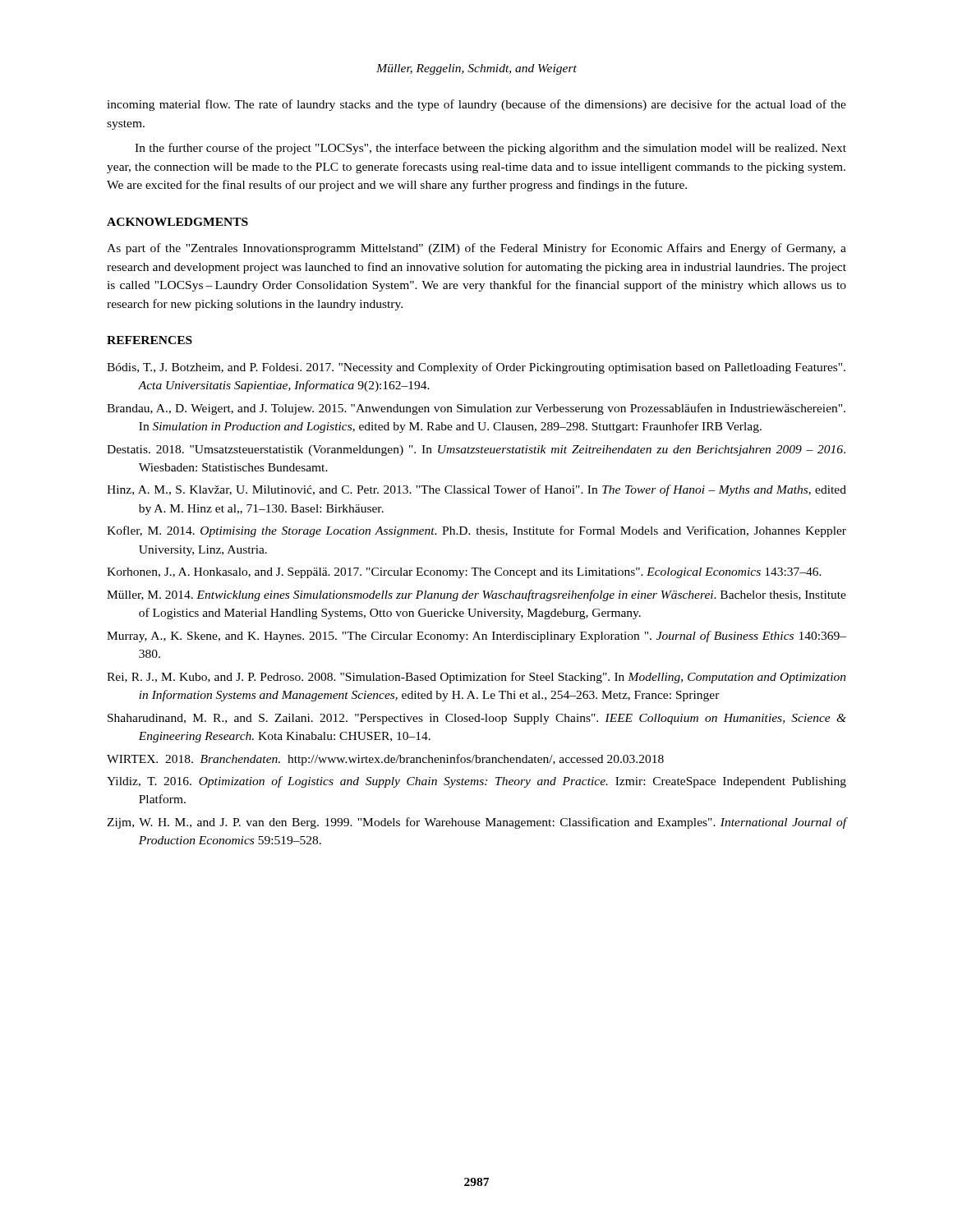Find the text starting "Brandau, A., D. Weigert, and J."
953x1232 pixels.
476,417
